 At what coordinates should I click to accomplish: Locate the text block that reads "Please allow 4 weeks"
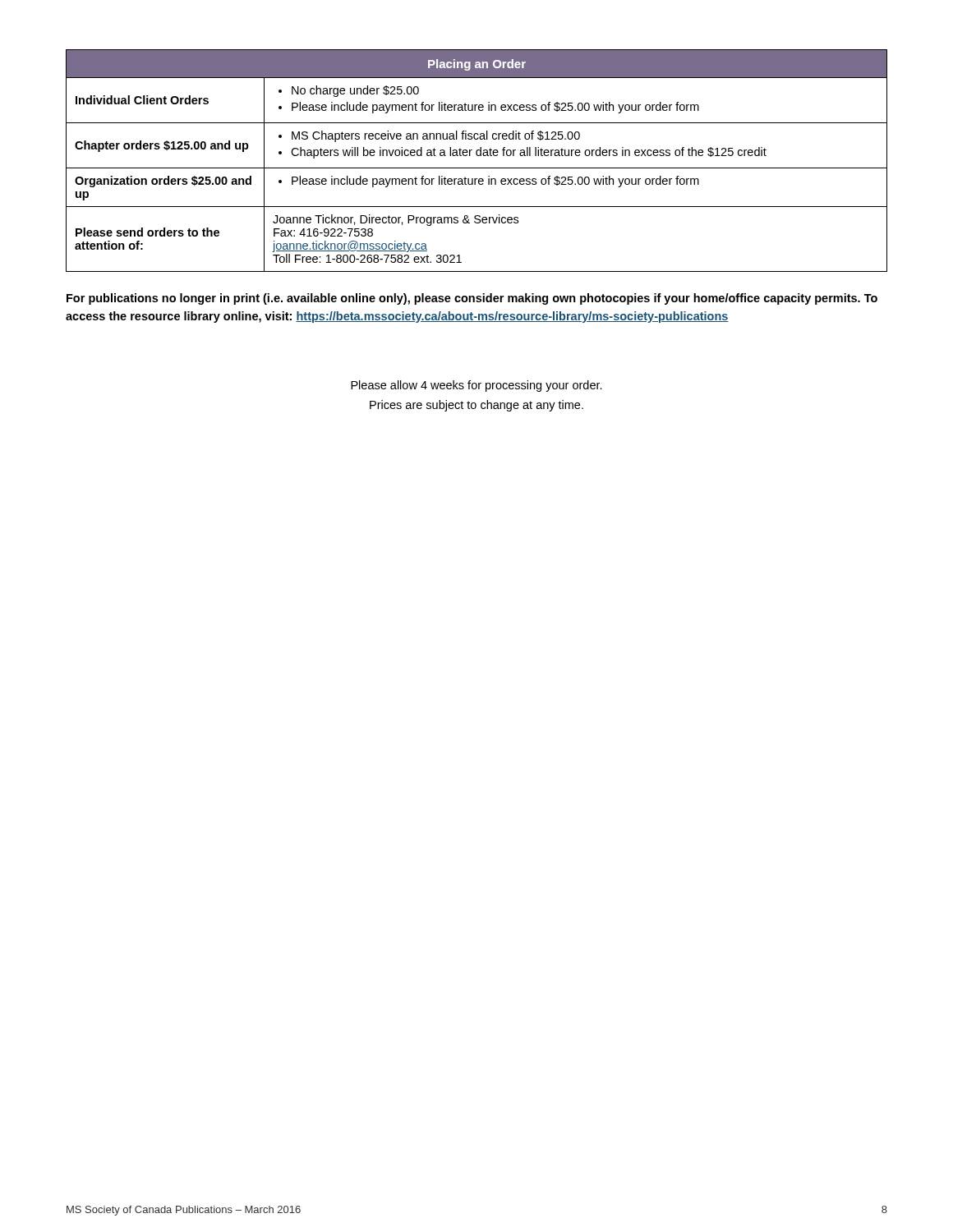[x=476, y=395]
